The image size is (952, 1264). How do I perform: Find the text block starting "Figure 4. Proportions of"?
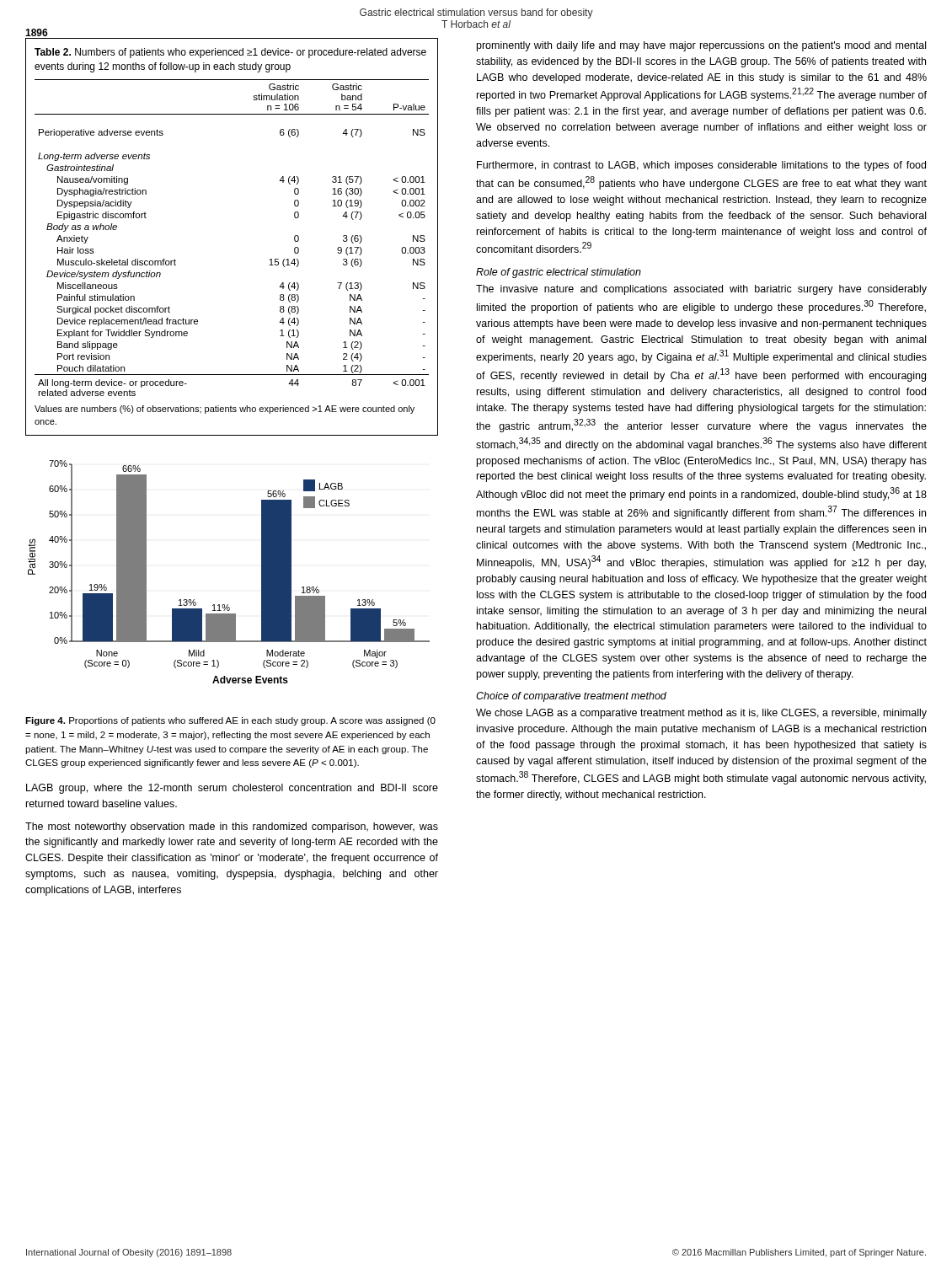click(230, 742)
